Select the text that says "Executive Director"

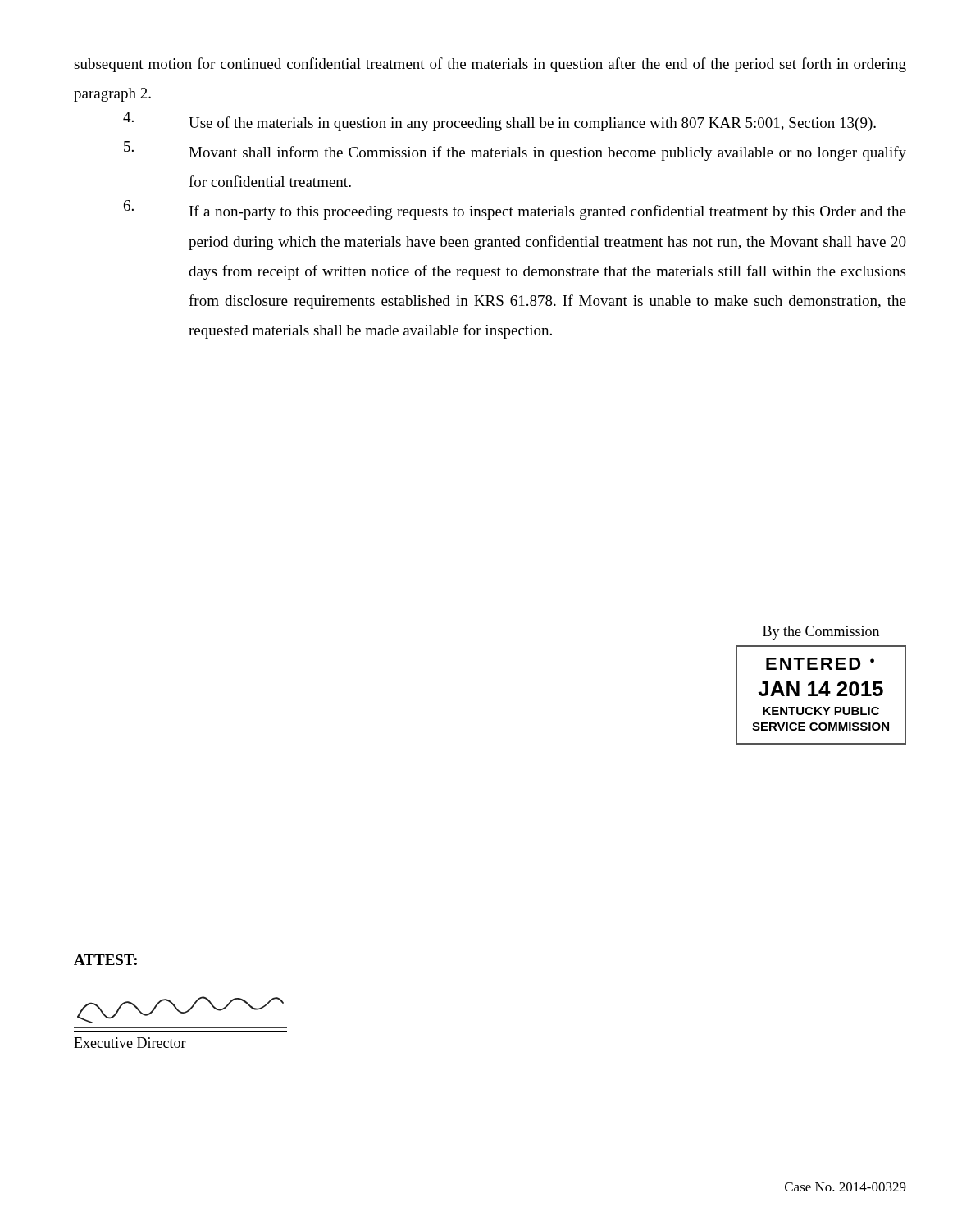pos(130,1043)
